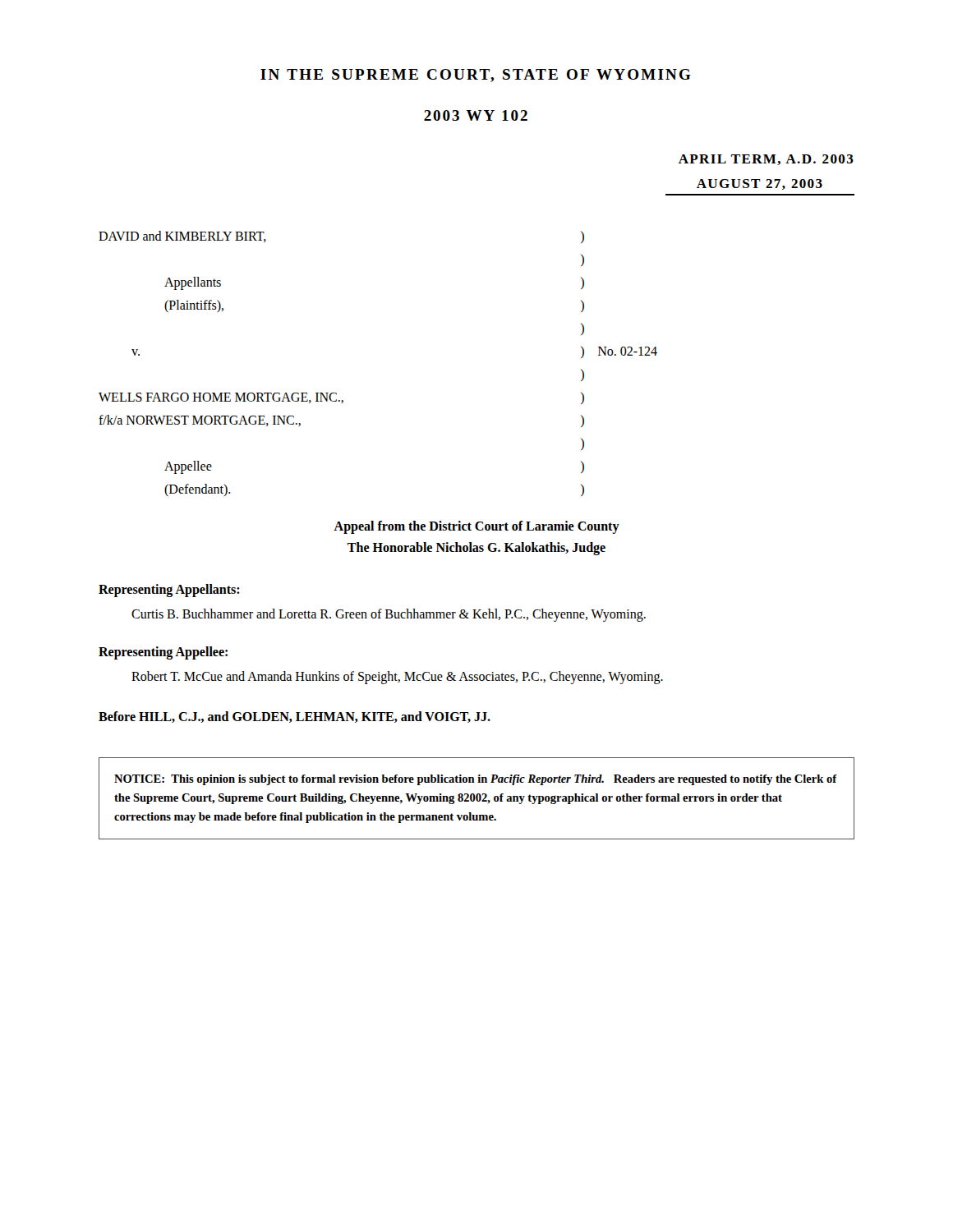953x1232 pixels.
Task: Find "Representing Appellee:" on this page
Action: point(164,652)
